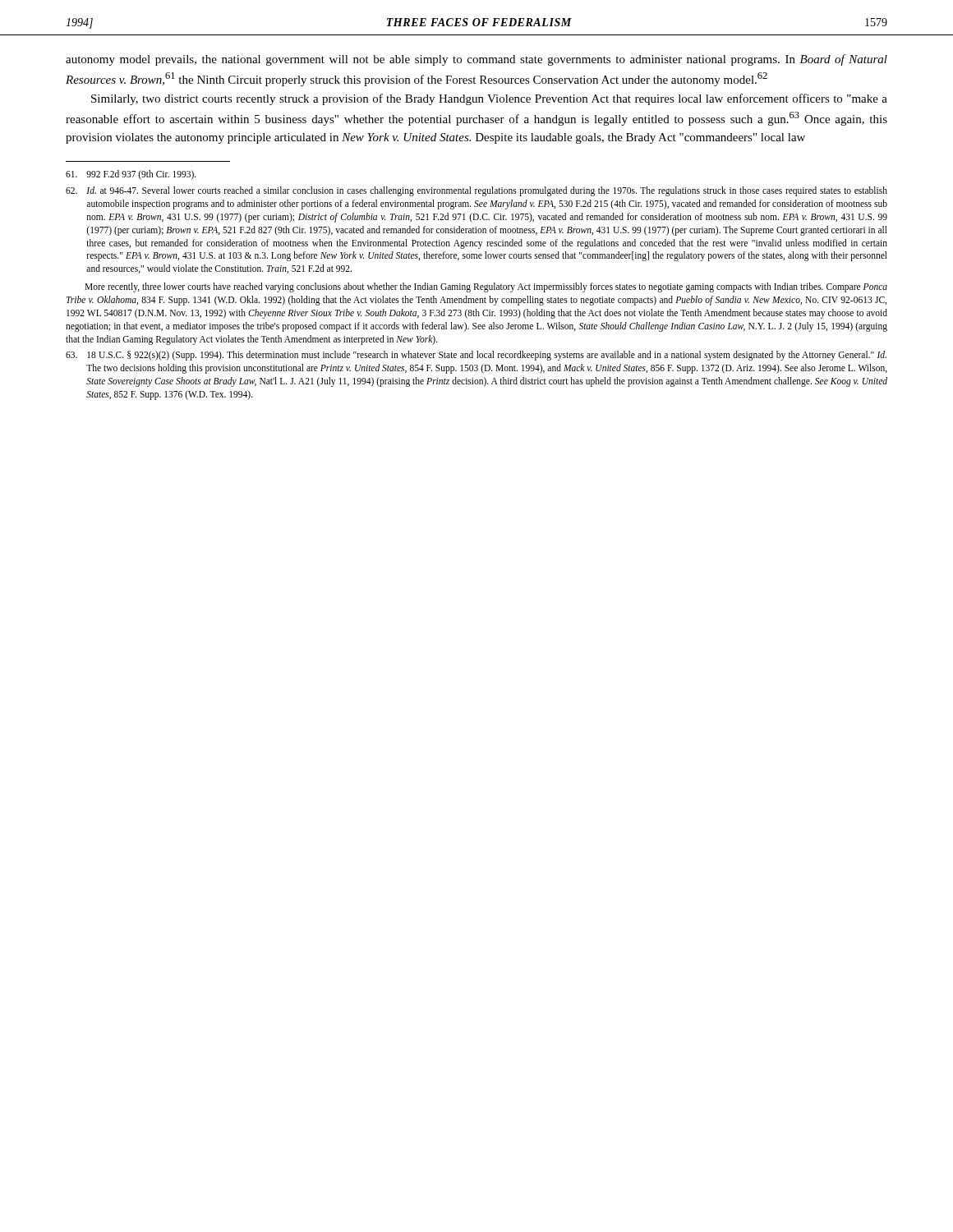
Task: Click on the footnote with the text "18 U.S.C. § 922(s)(2) (Supp. 1994). This determination"
Action: click(x=476, y=375)
